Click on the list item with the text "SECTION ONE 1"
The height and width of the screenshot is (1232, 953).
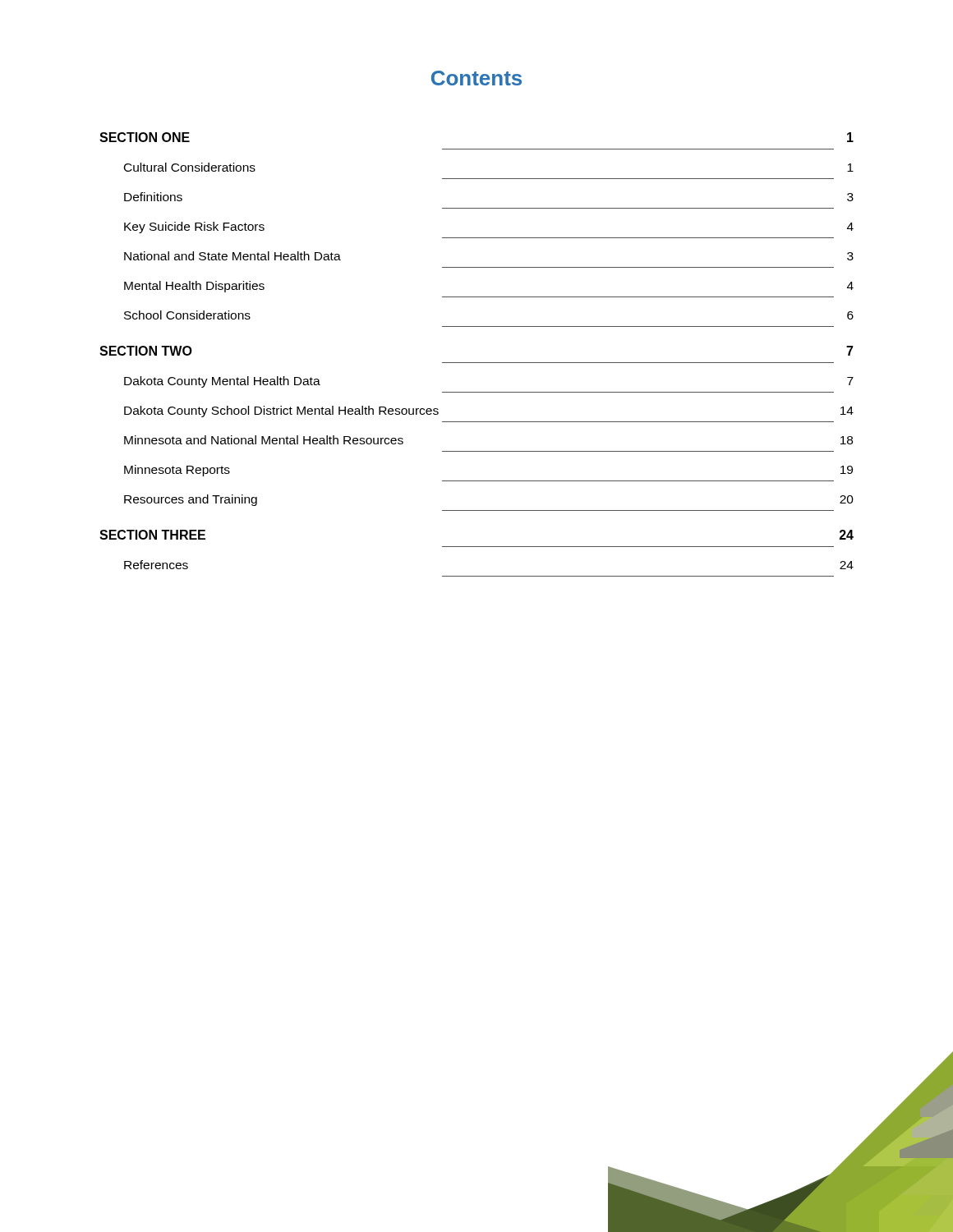pos(141,135)
